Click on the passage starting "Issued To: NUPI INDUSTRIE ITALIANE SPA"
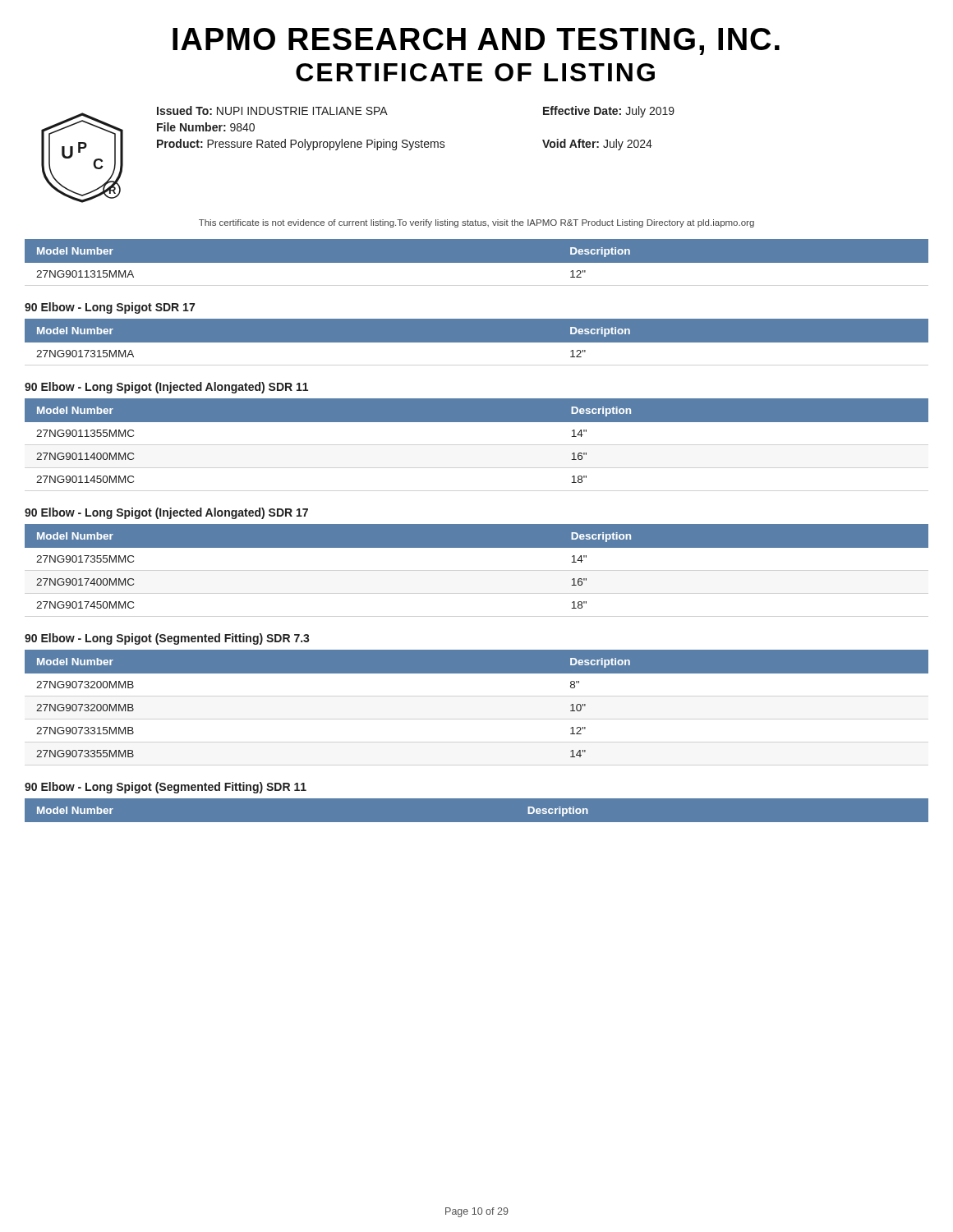The image size is (953, 1232). (272, 113)
